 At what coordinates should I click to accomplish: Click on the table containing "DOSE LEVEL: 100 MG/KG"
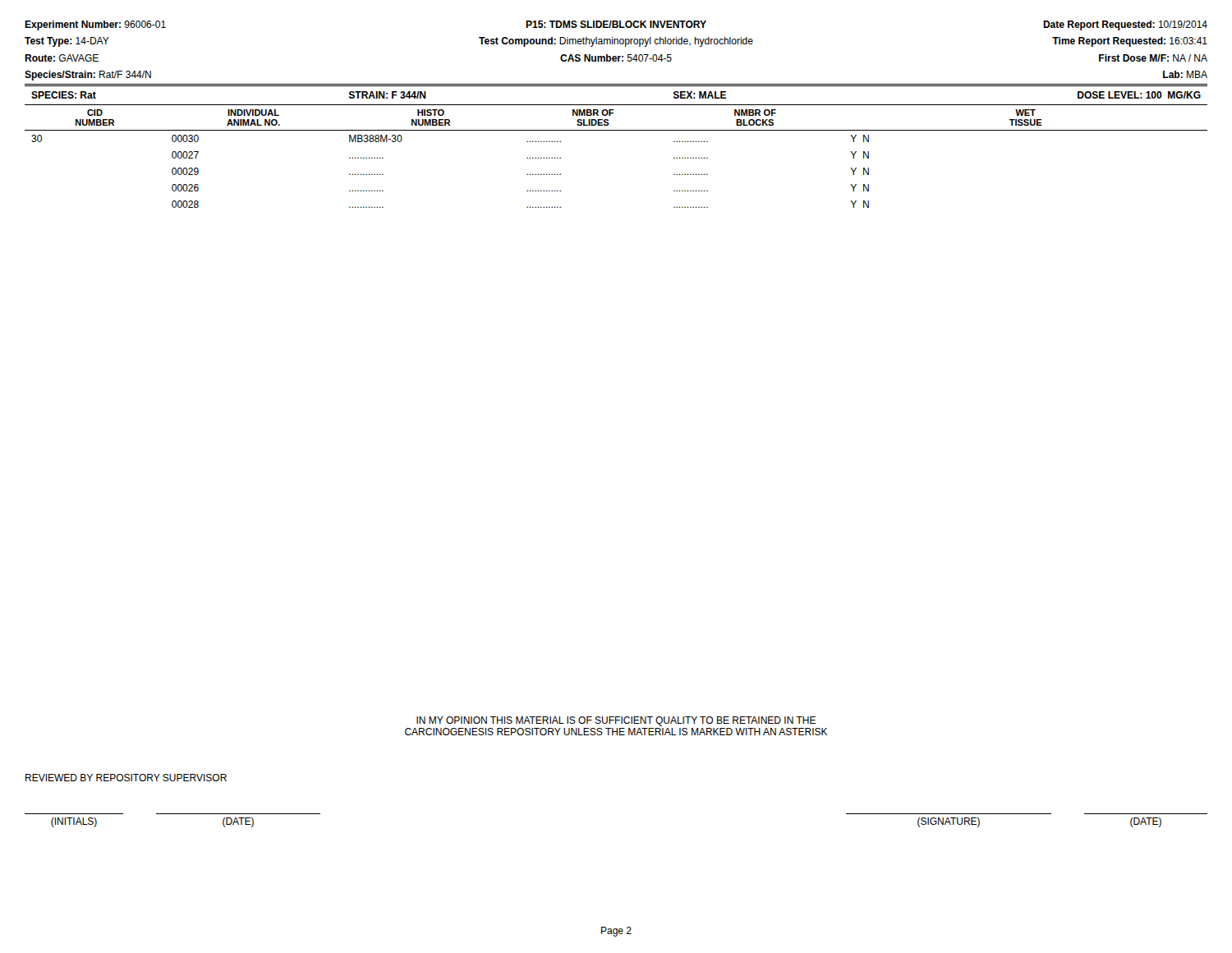point(616,149)
